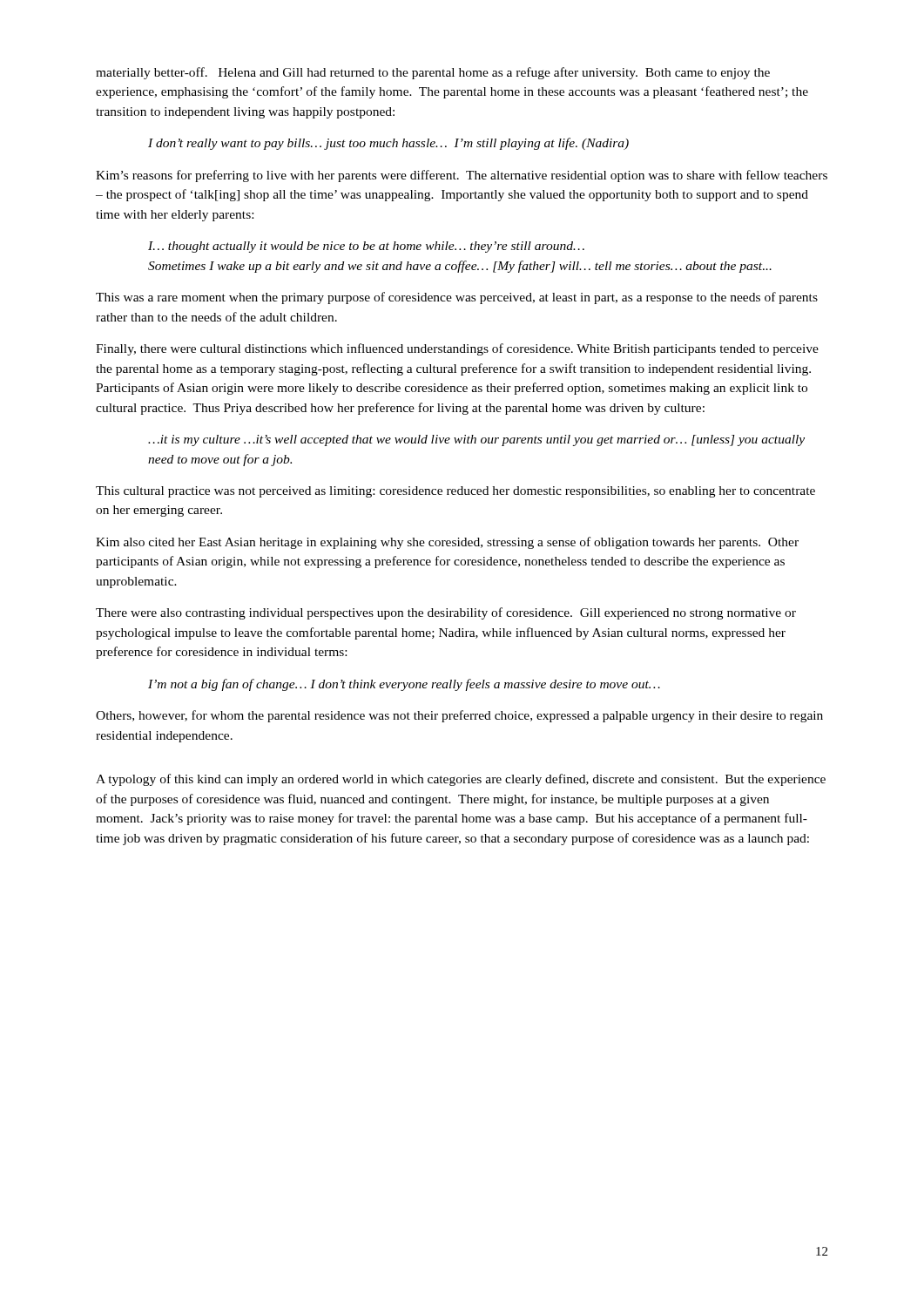Click on the passage starting "Finally, there were cultural distinctions which"
The image size is (924, 1307).
pyautogui.click(x=457, y=378)
